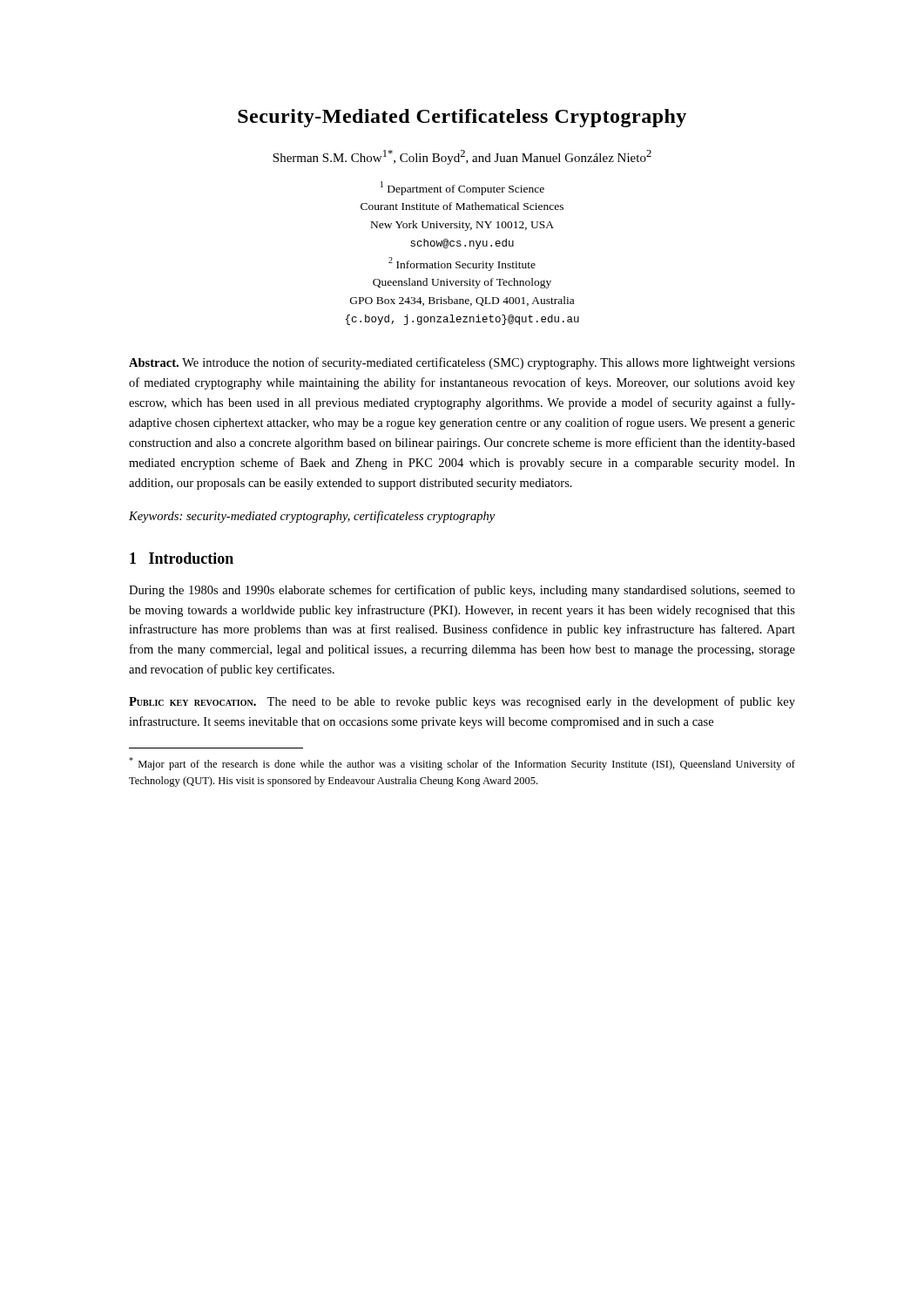Find "1 Introduction" on this page

coord(181,558)
